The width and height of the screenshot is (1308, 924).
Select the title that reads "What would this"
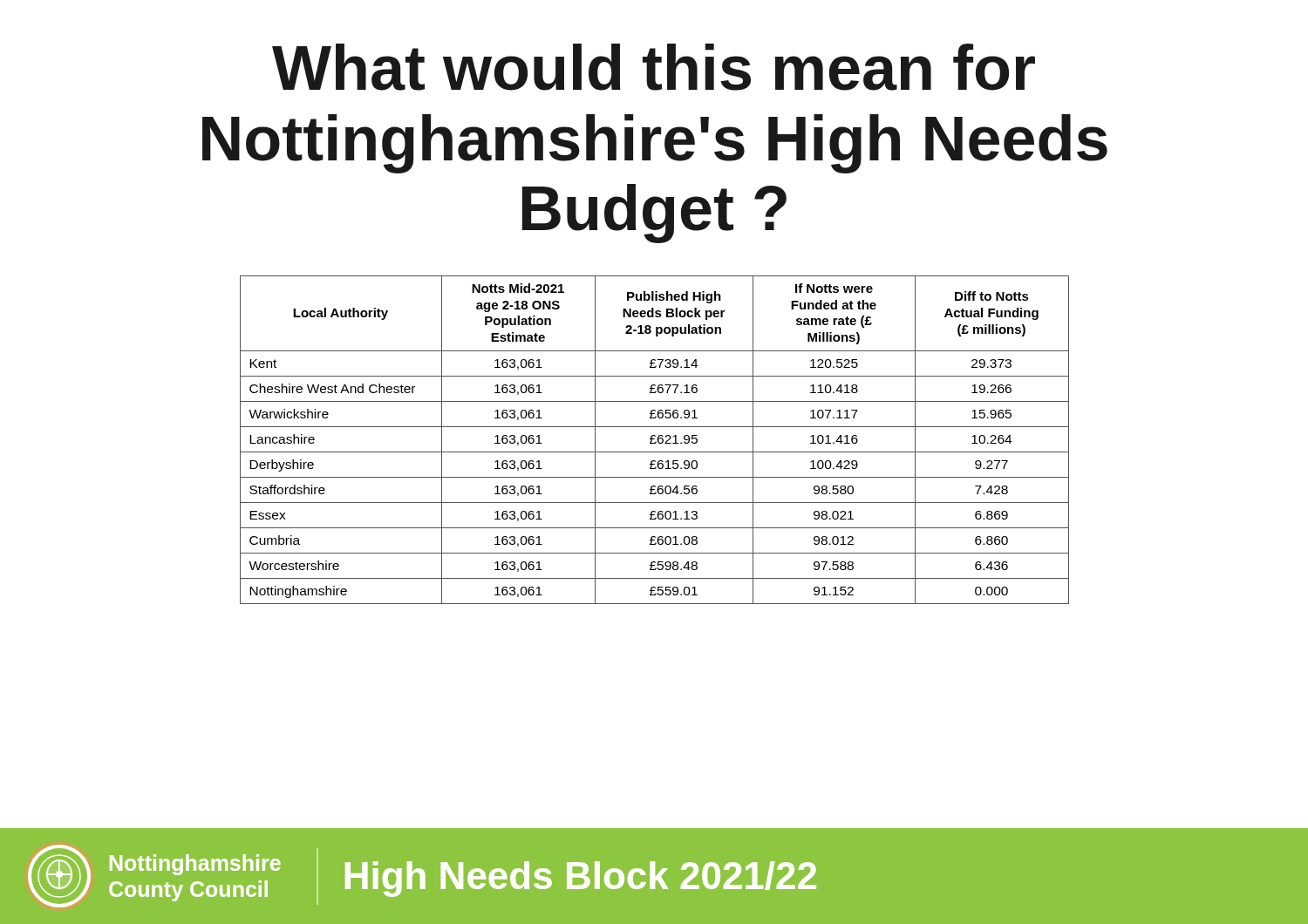coord(654,139)
